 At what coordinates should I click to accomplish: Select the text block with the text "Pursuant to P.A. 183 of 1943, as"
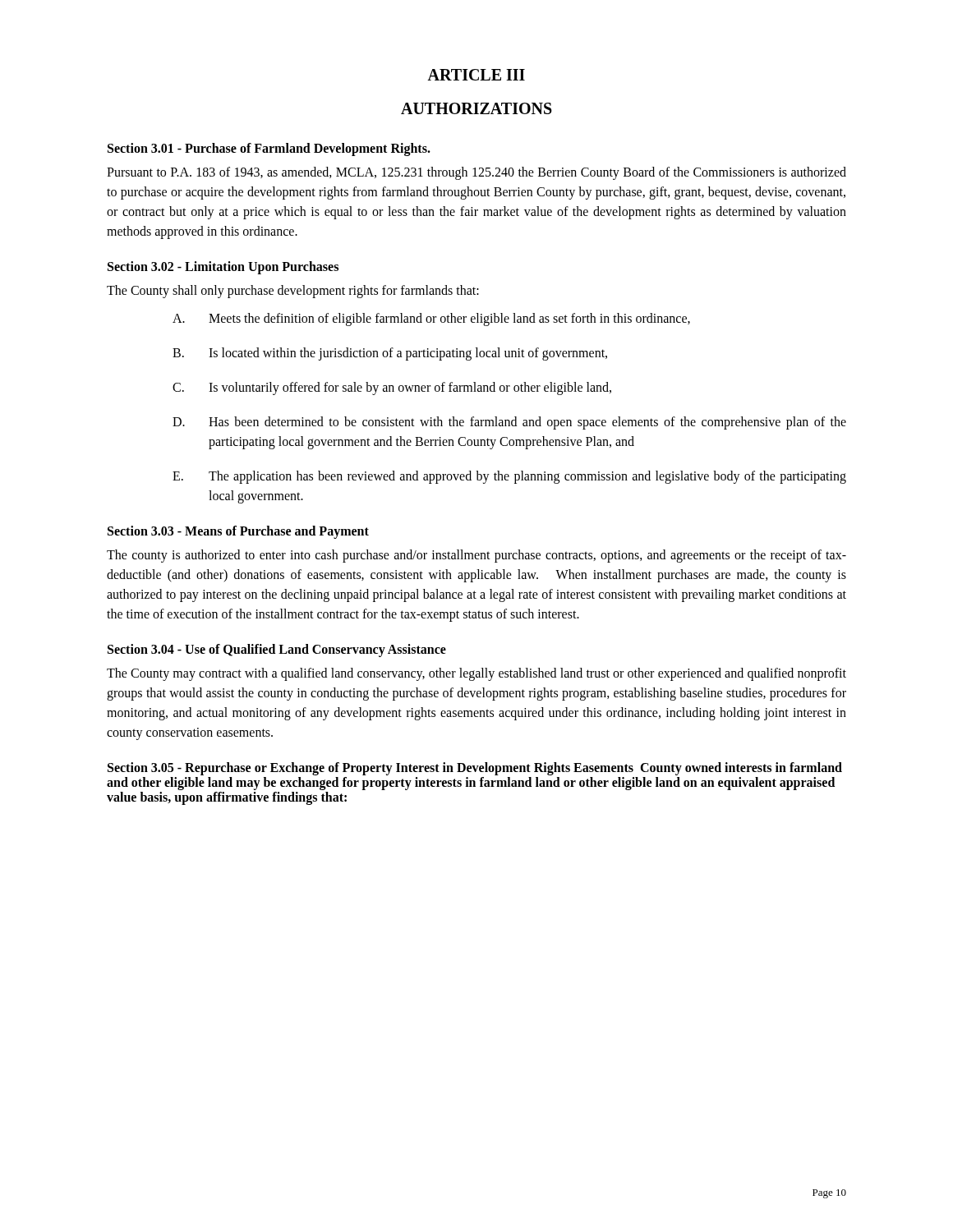[476, 202]
